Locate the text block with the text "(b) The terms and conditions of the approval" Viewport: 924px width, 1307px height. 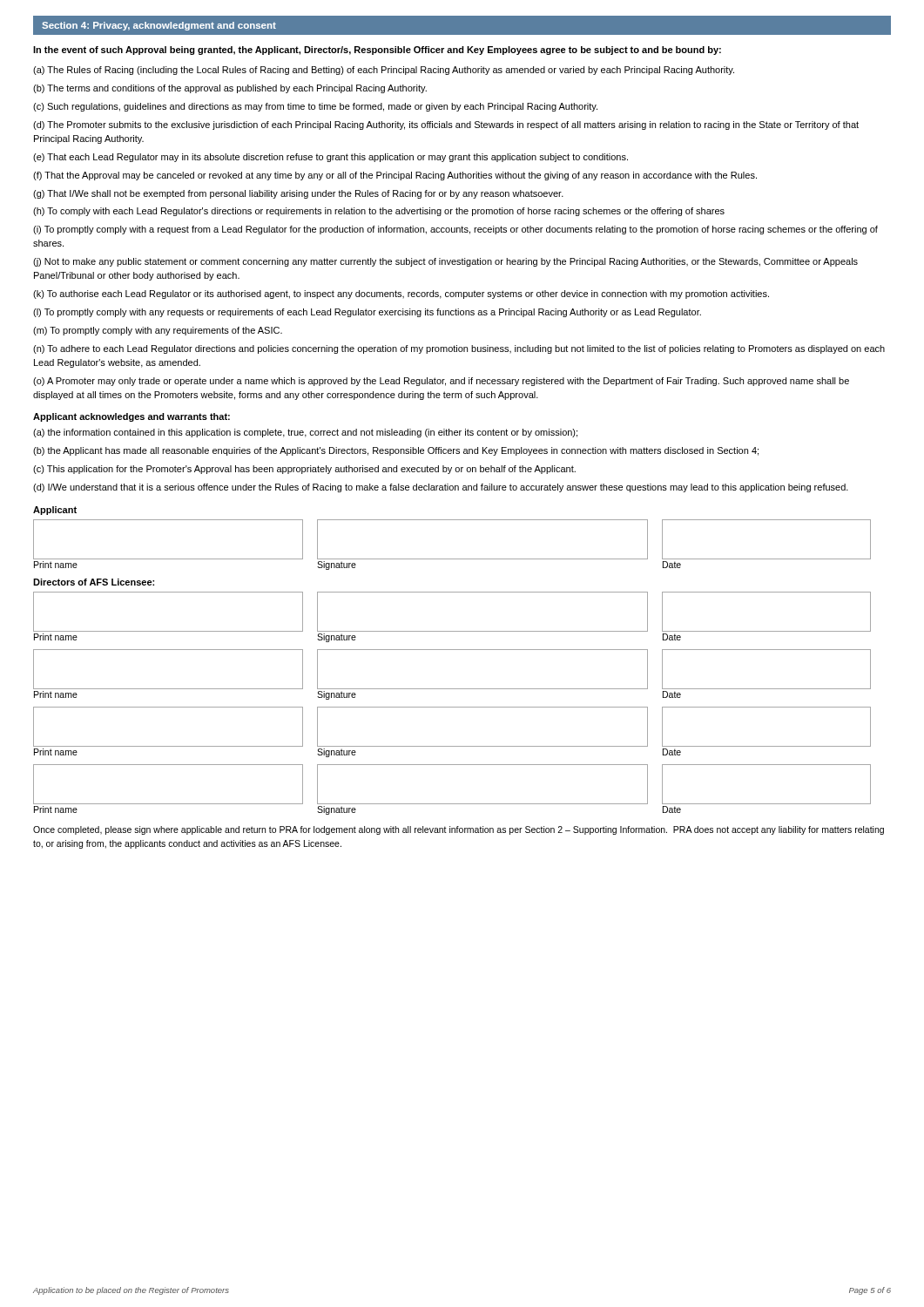click(x=230, y=88)
